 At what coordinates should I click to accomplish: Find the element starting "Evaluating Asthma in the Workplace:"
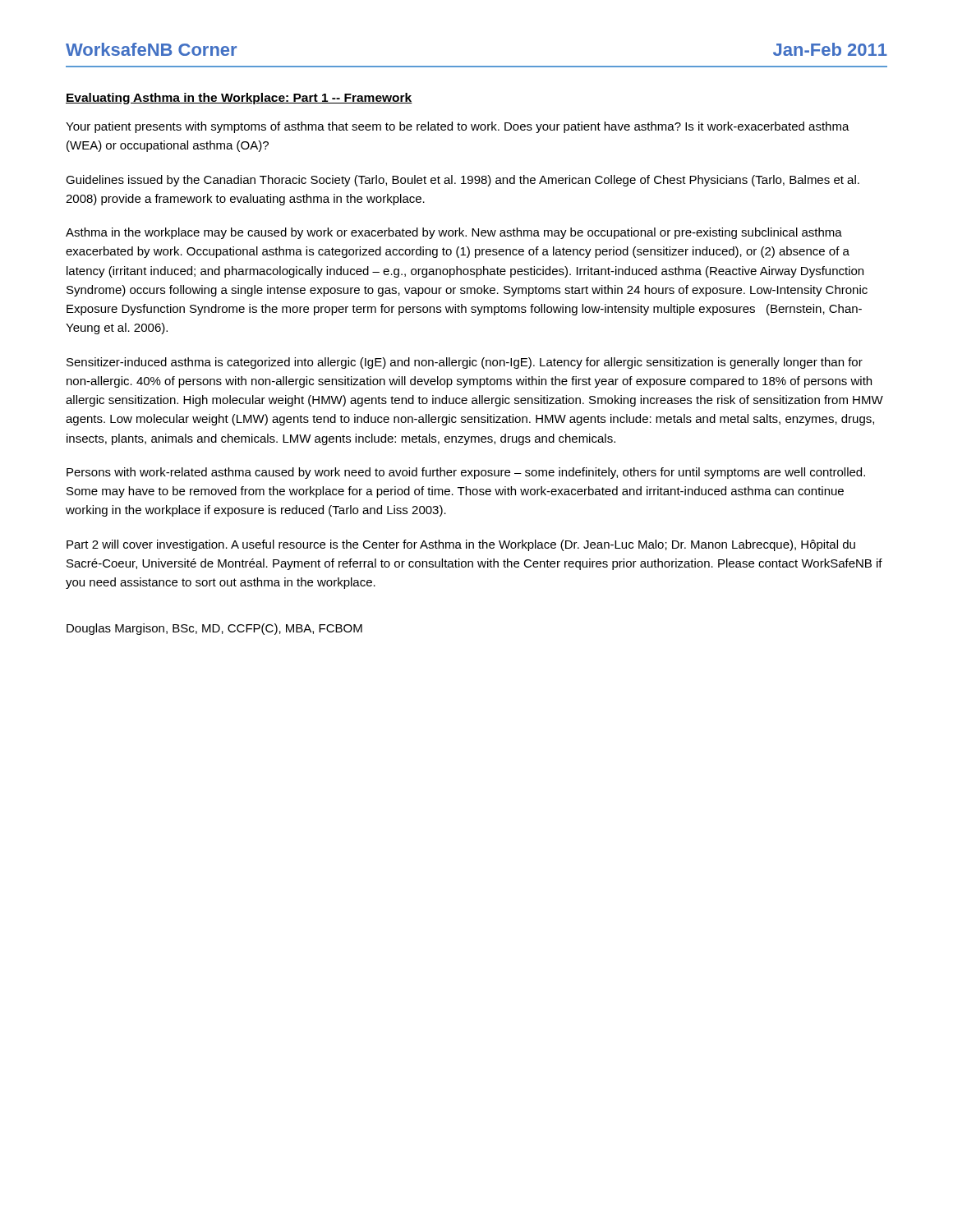point(239,97)
